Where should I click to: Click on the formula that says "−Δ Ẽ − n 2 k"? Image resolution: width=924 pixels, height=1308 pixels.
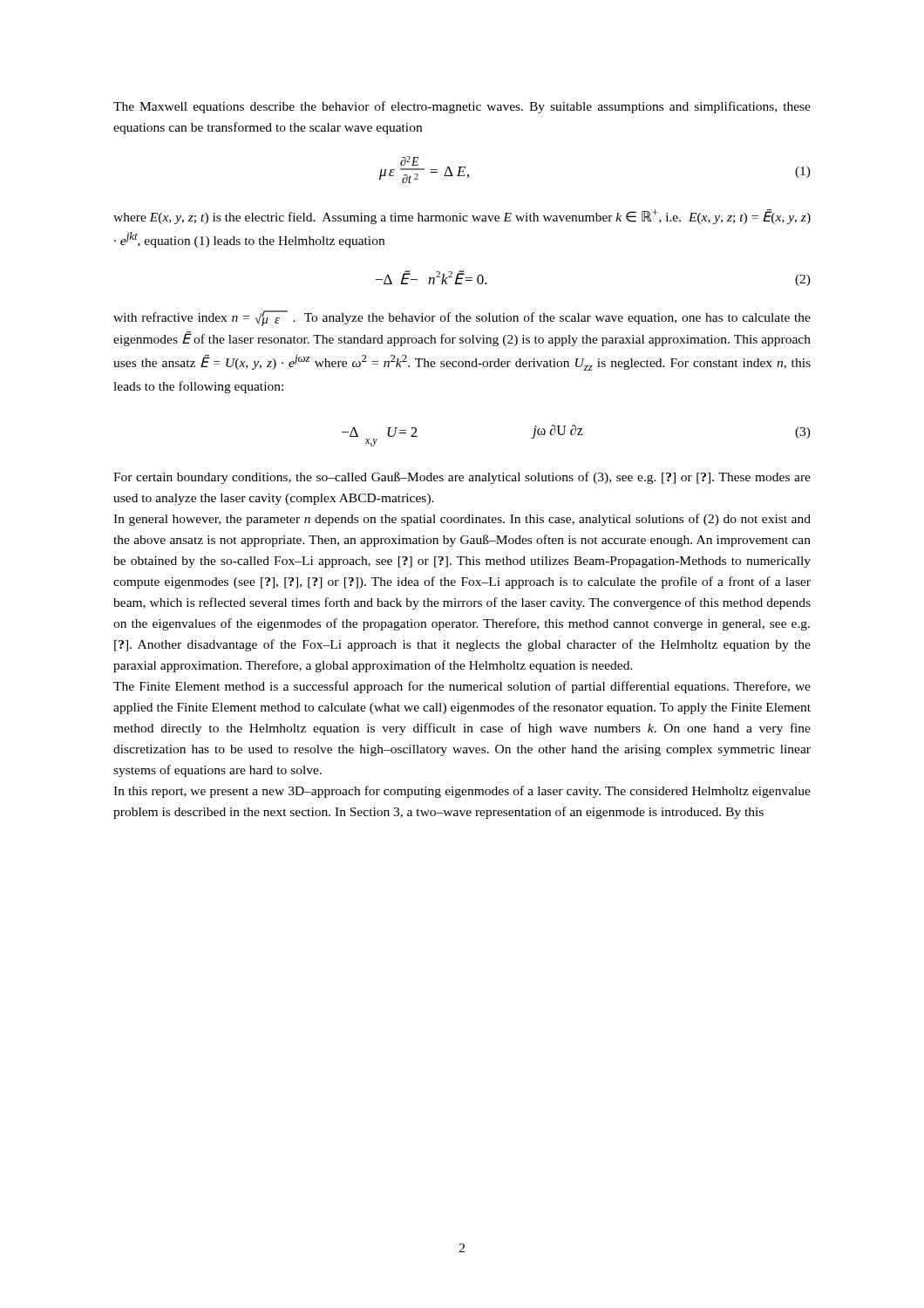[431, 278]
